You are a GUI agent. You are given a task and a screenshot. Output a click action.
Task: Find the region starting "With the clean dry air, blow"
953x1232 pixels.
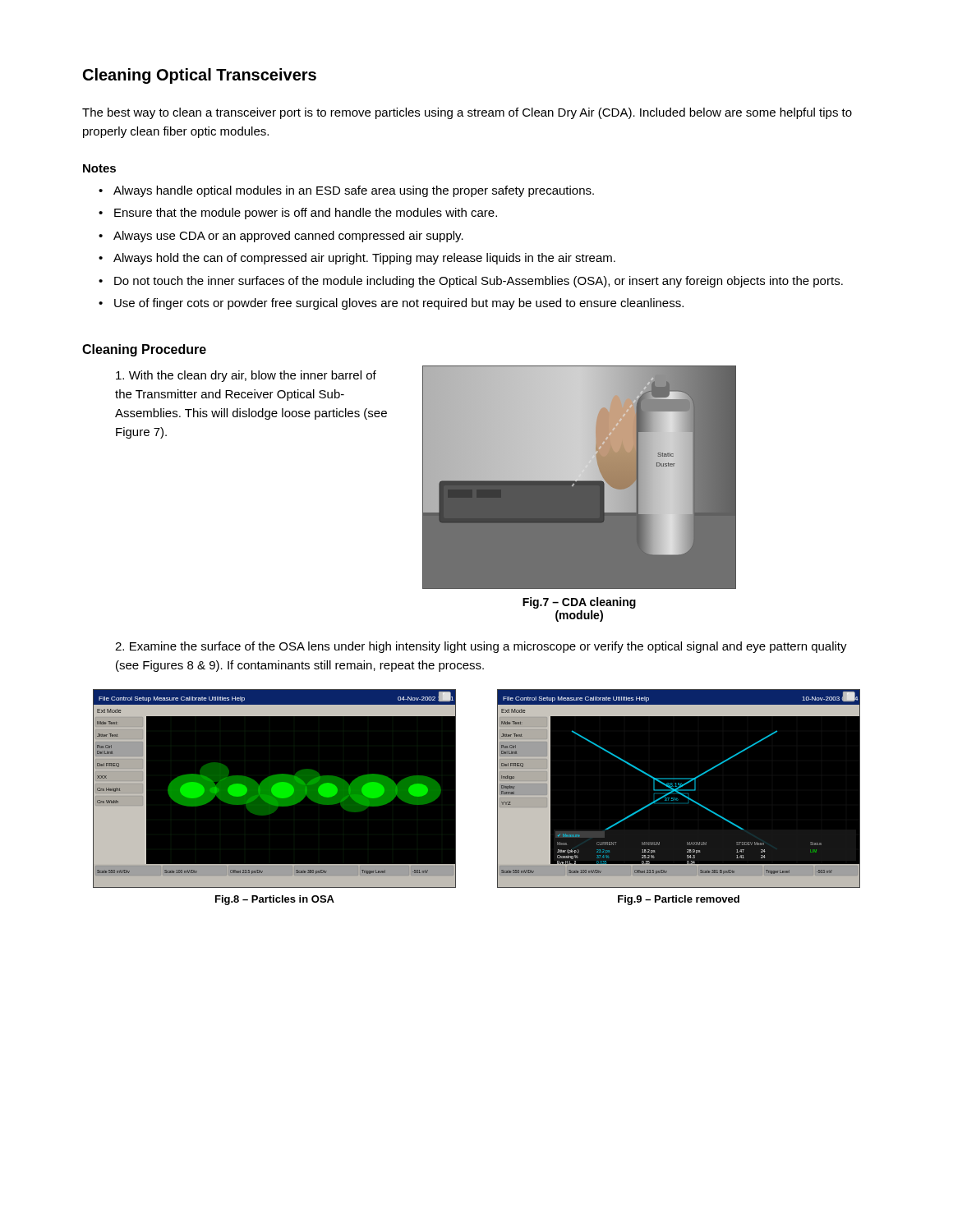(x=251, y=403)
